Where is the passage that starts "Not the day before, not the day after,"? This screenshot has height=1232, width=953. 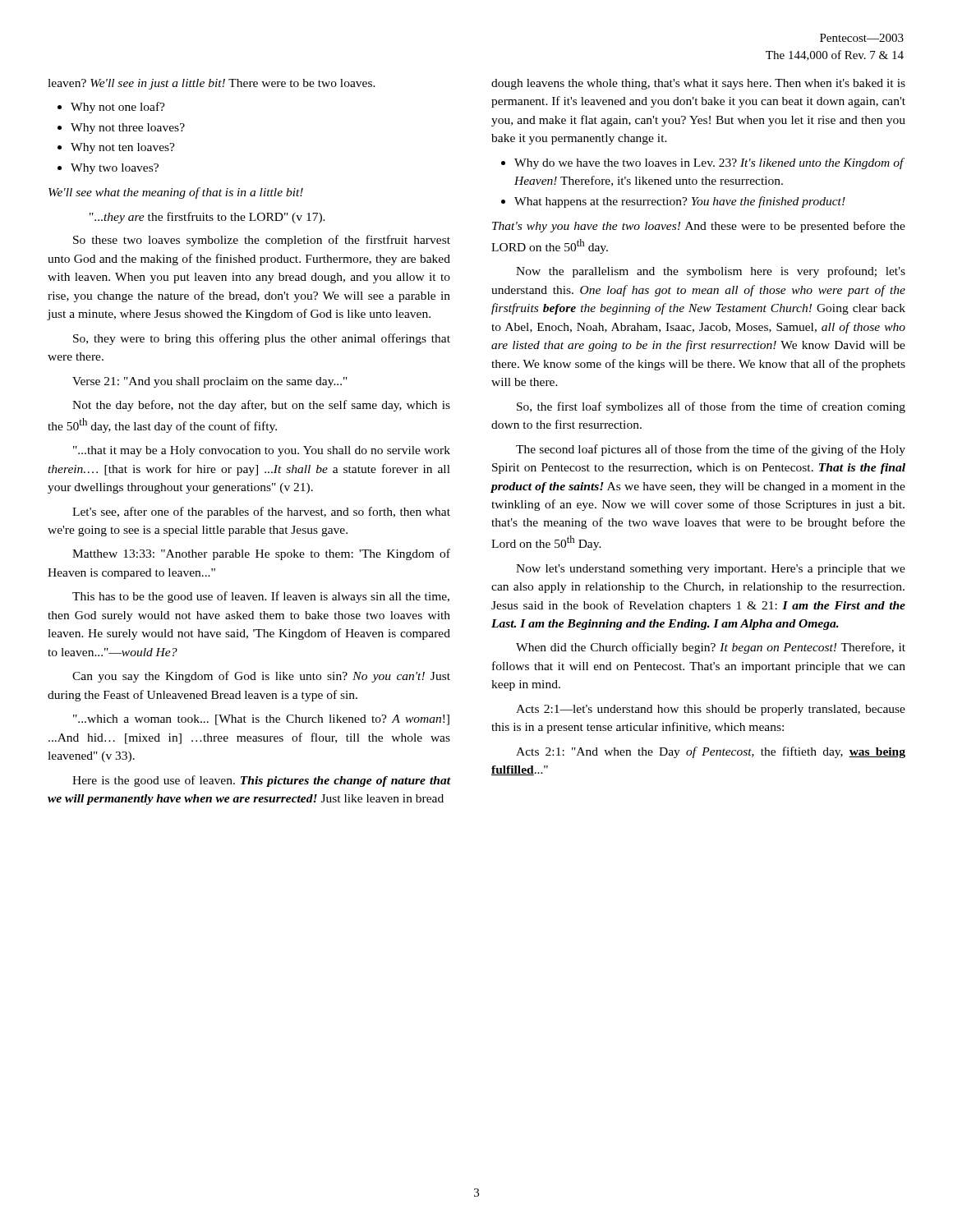[x=249, y=416]
